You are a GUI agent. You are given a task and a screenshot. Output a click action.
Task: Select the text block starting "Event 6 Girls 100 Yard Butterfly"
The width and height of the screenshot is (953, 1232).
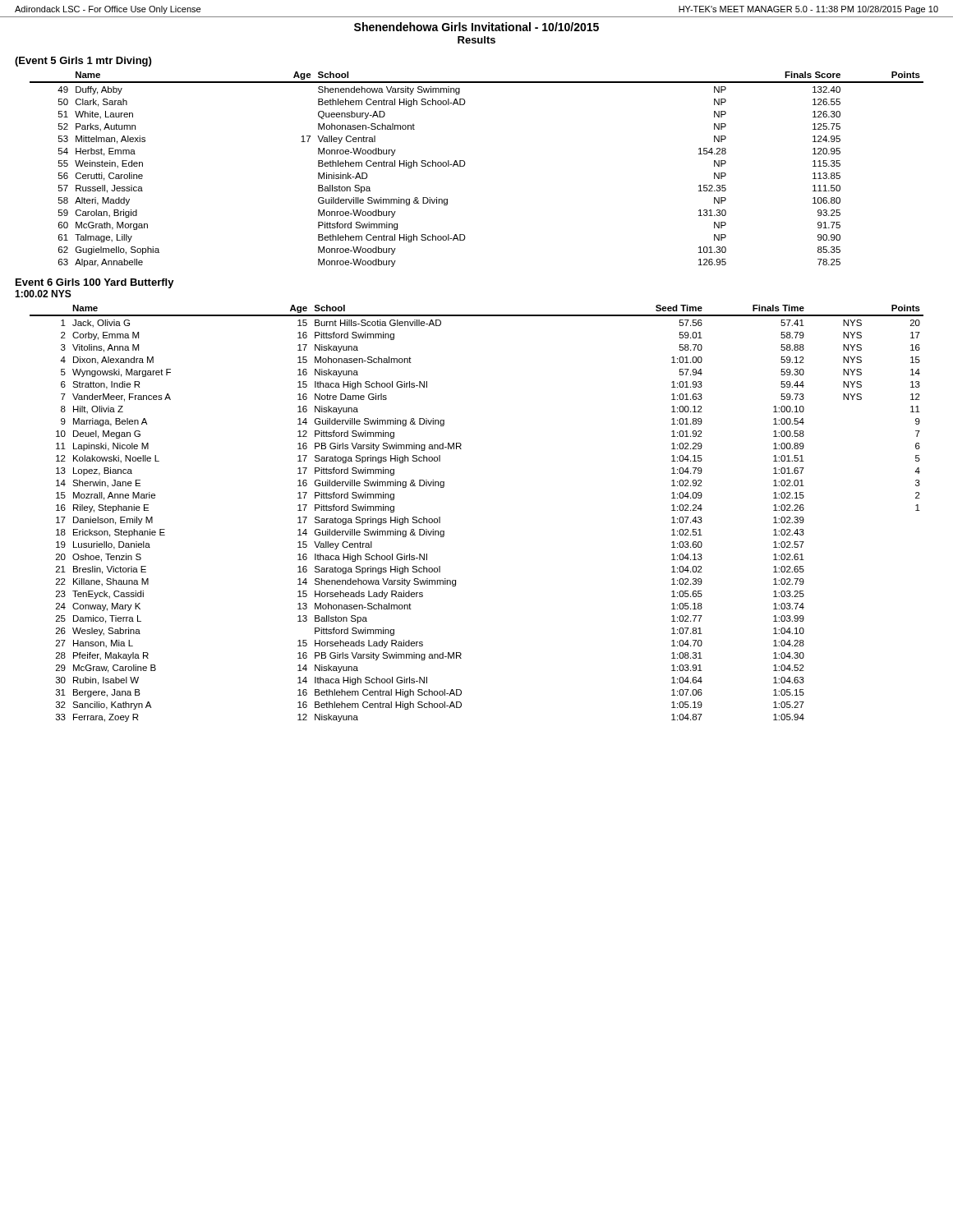(x=94, y=282)
